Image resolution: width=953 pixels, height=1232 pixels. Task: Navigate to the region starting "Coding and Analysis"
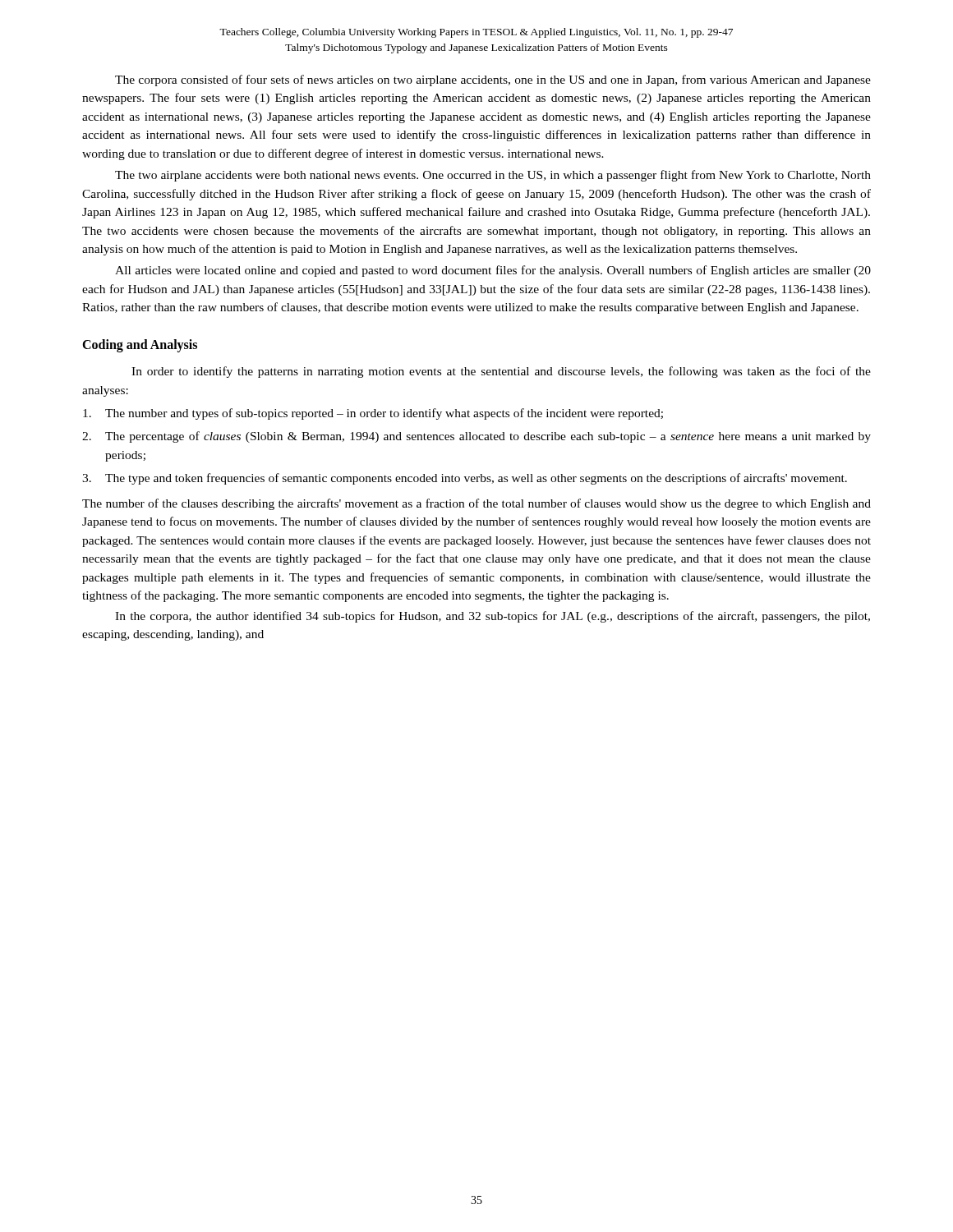(x=140, y=344)
